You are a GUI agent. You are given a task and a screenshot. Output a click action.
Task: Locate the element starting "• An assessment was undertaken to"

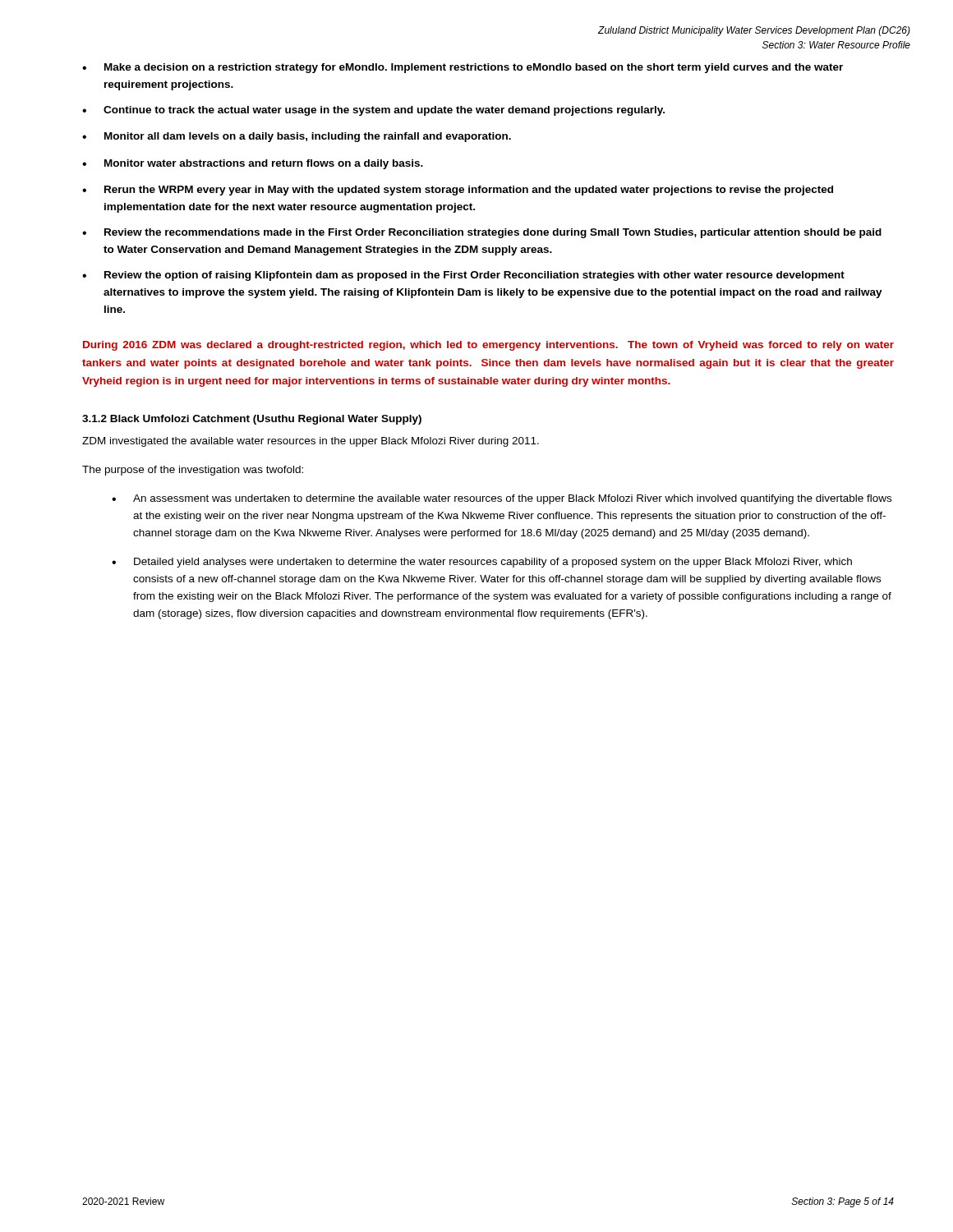tap(503, 516)
